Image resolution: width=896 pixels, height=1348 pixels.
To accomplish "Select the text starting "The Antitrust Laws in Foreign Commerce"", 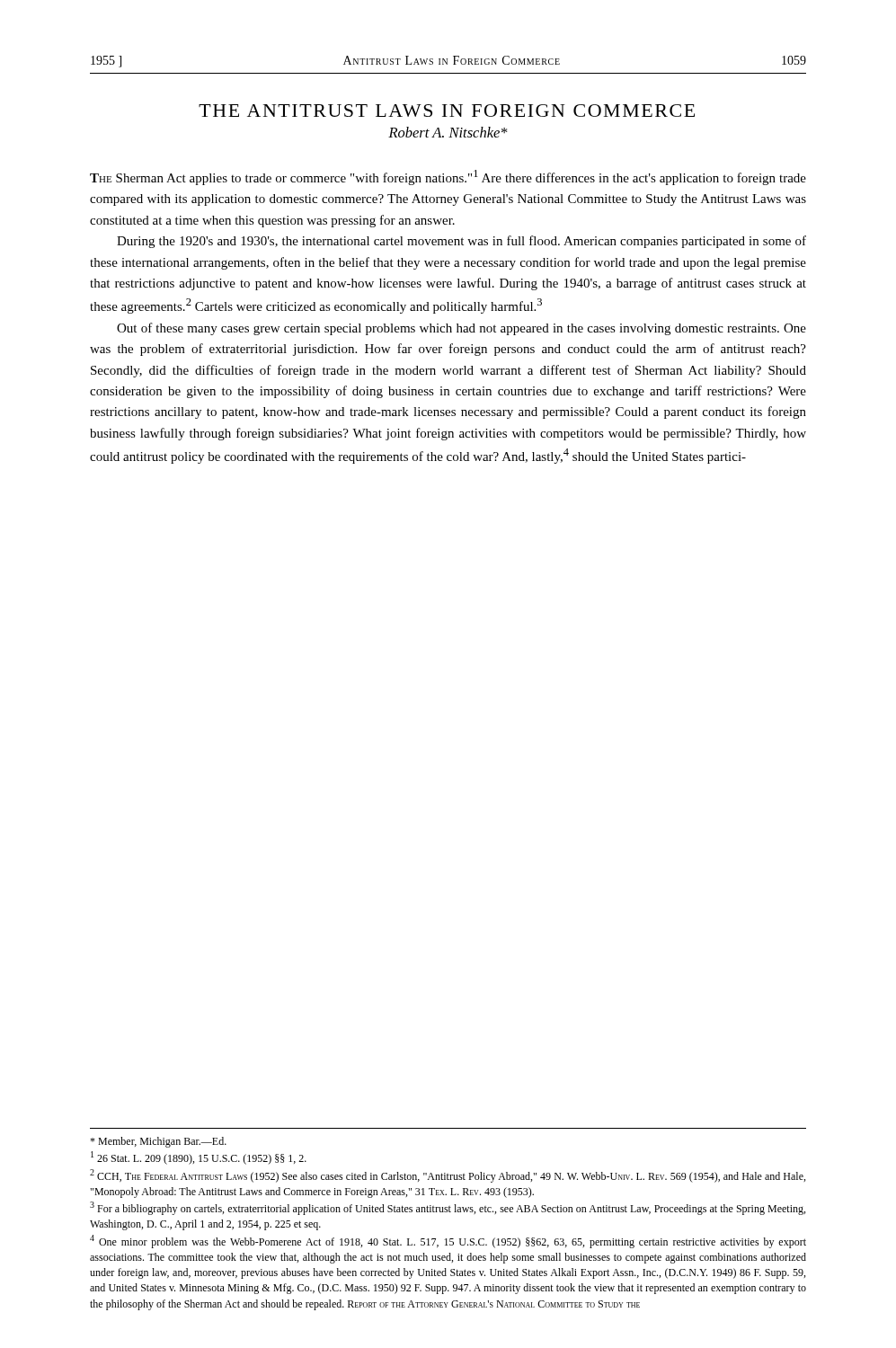I will (448, 110).
